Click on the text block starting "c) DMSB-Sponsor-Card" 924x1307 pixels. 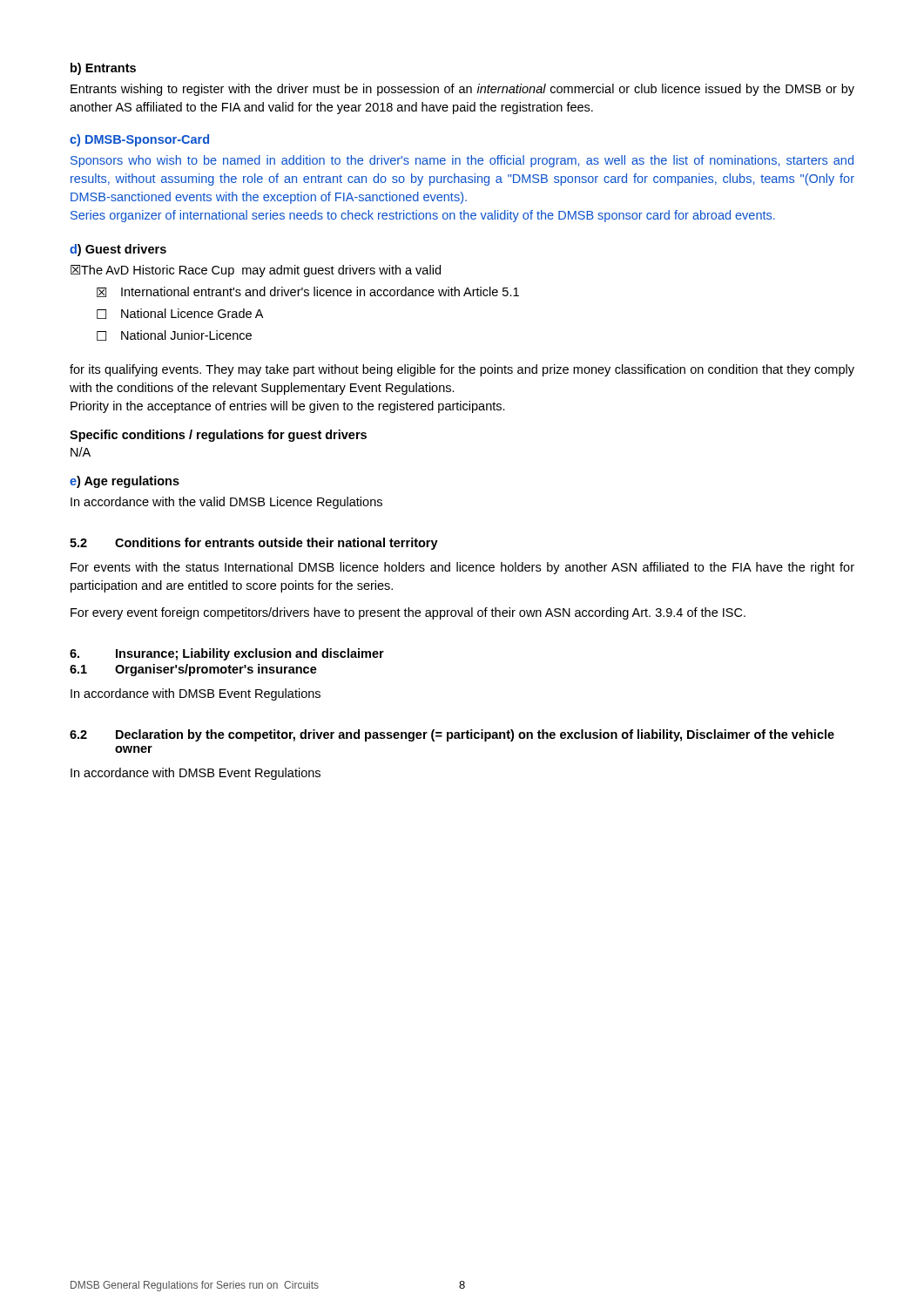(140, 139)
